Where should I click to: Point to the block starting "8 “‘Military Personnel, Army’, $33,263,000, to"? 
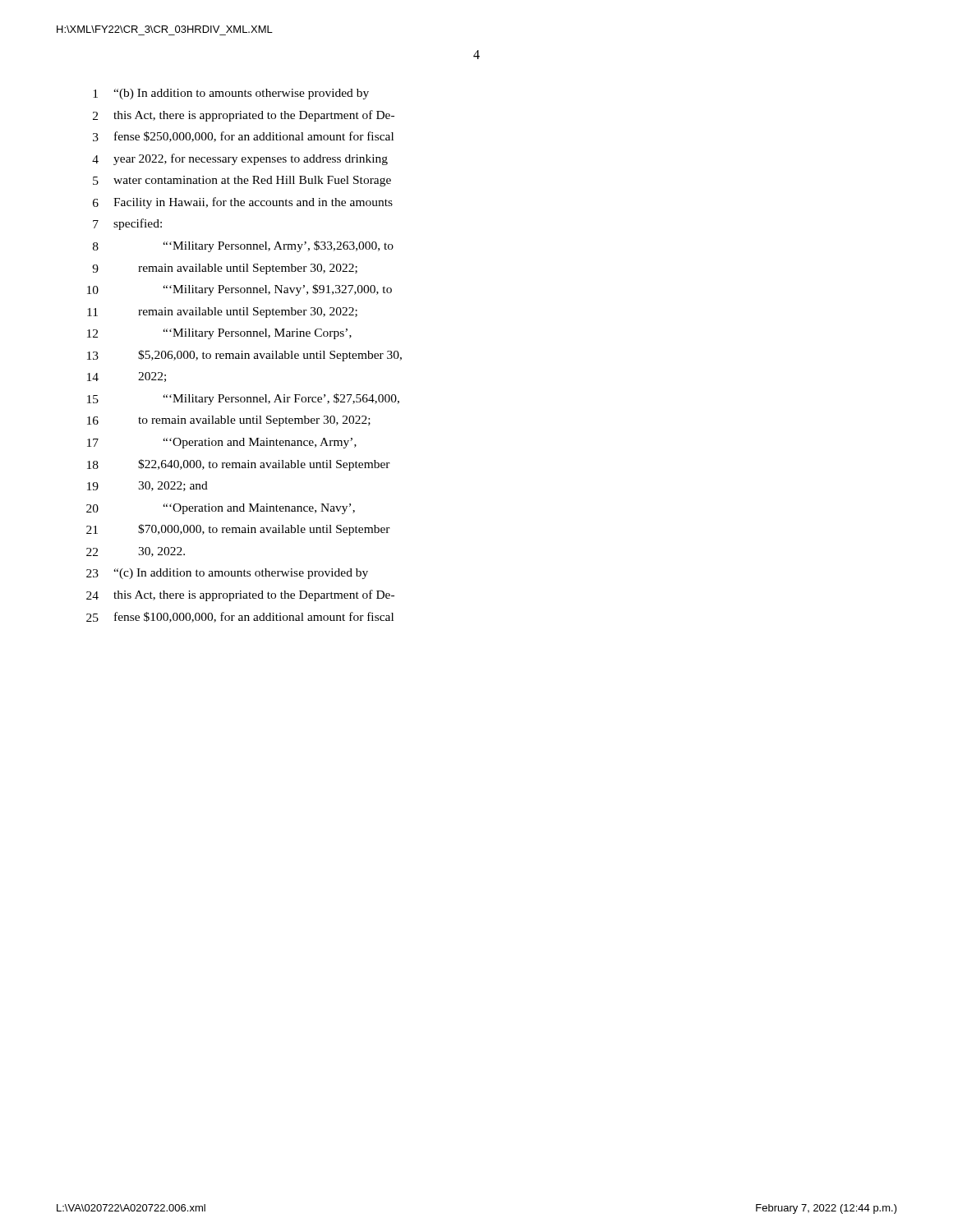click(x=243, y=246)
